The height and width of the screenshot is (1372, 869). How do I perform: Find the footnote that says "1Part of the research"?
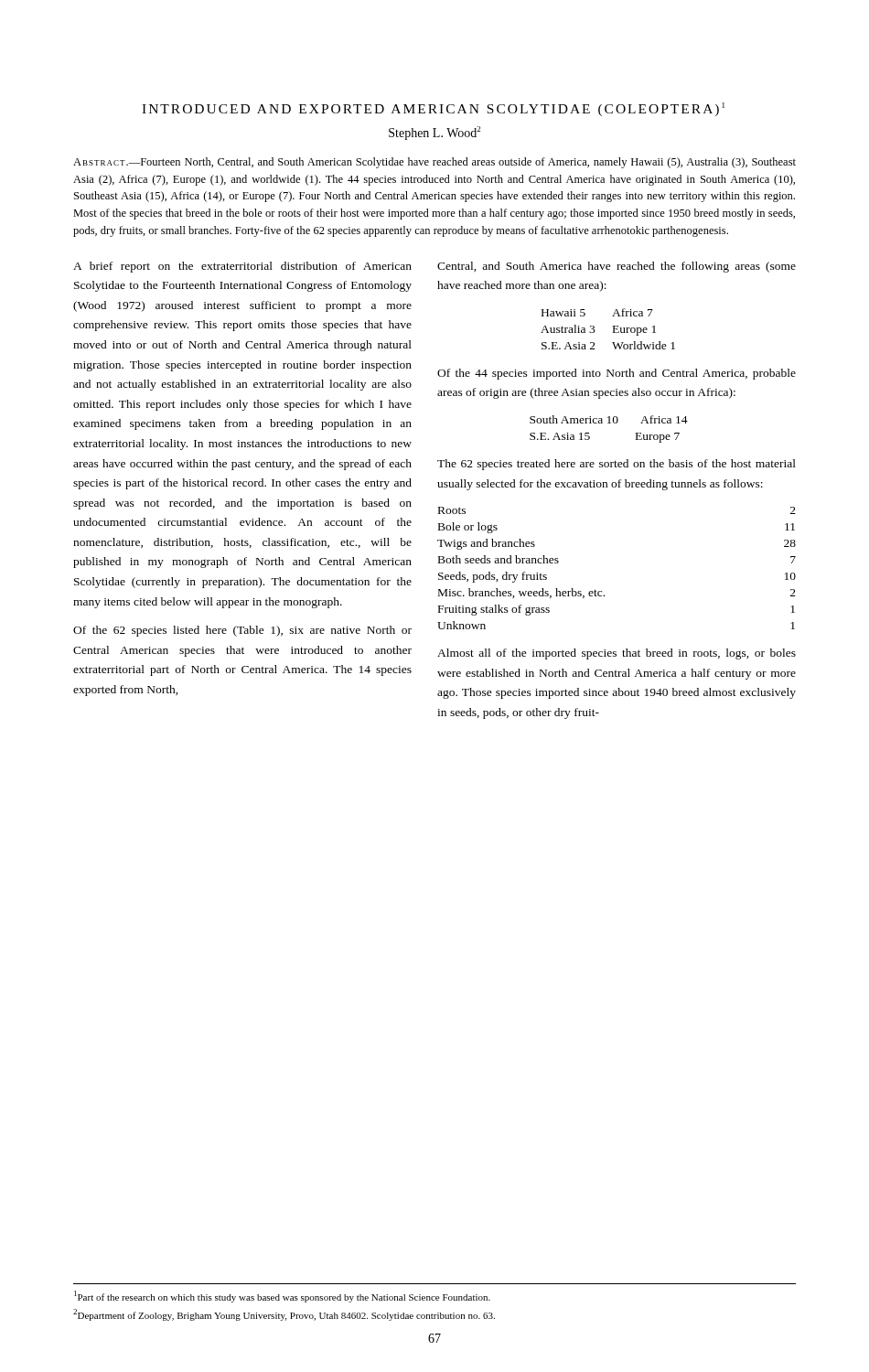434,1296
